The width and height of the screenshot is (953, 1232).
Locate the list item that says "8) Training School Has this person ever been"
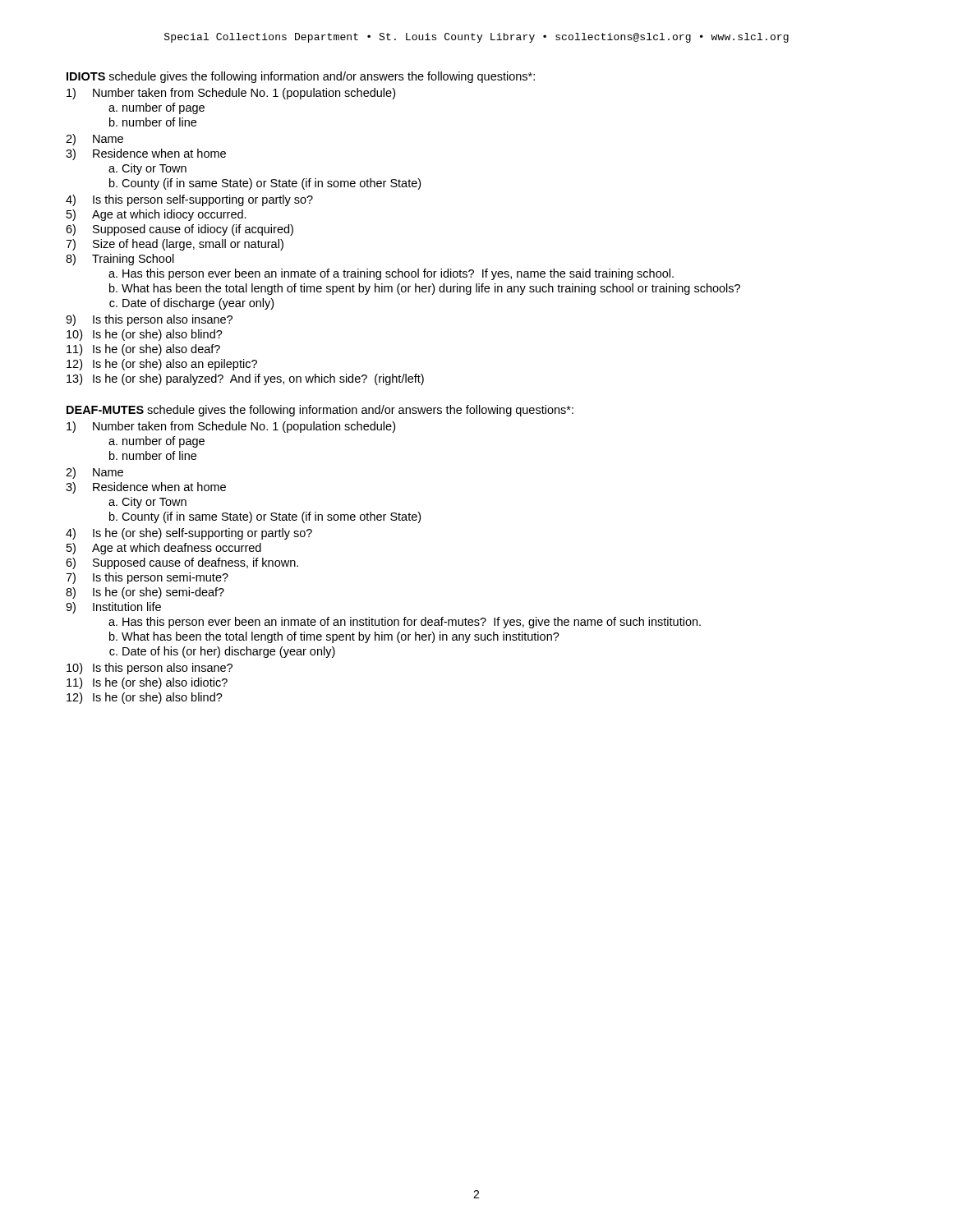403,282
